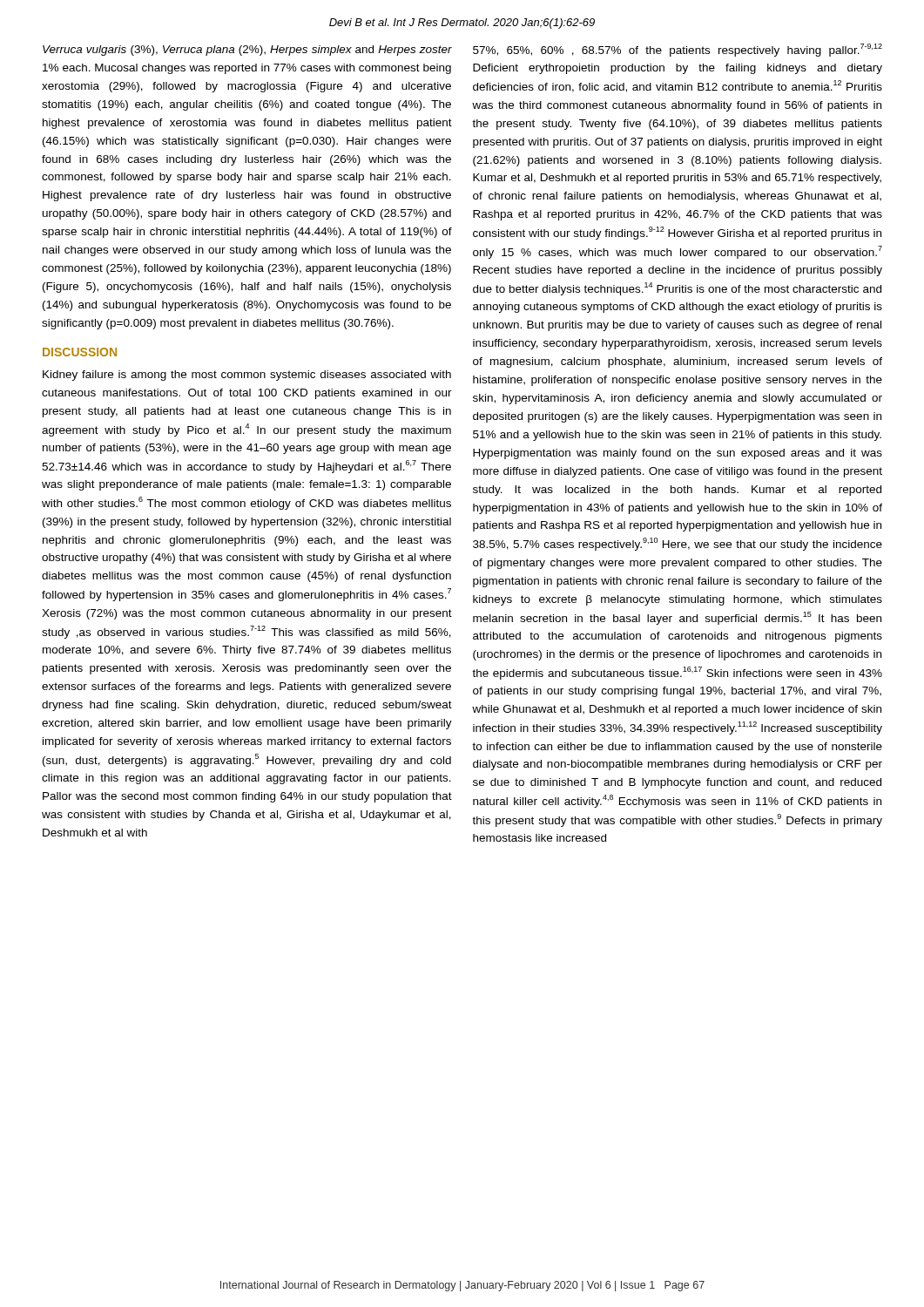Click the passage that begins "57%, 65%, 60% ,"

coord(677,444)
